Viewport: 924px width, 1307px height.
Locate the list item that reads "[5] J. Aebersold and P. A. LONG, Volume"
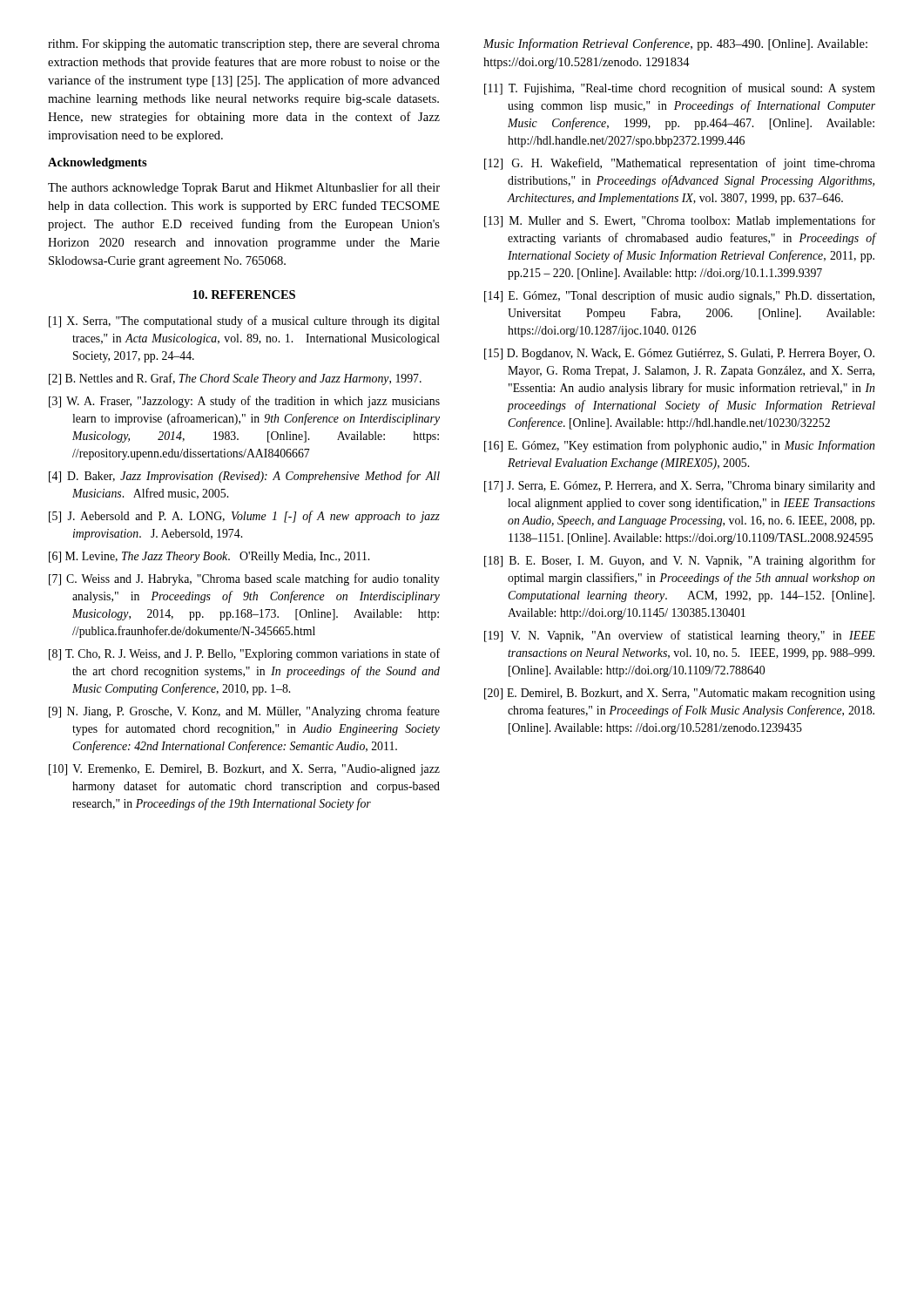coord(244,525)
